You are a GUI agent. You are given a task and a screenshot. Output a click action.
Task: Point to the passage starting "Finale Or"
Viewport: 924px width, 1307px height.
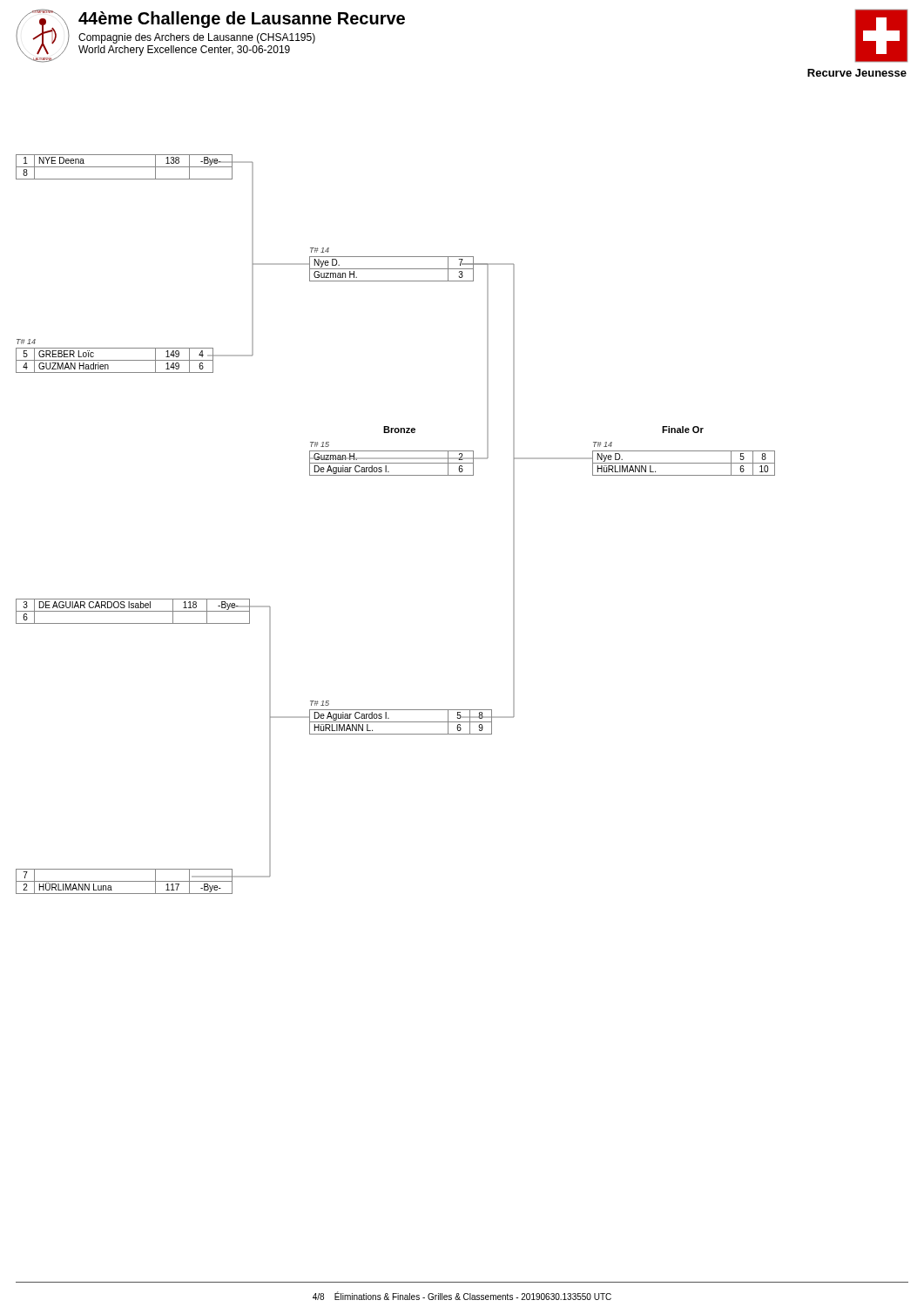[x=683, y=430]
